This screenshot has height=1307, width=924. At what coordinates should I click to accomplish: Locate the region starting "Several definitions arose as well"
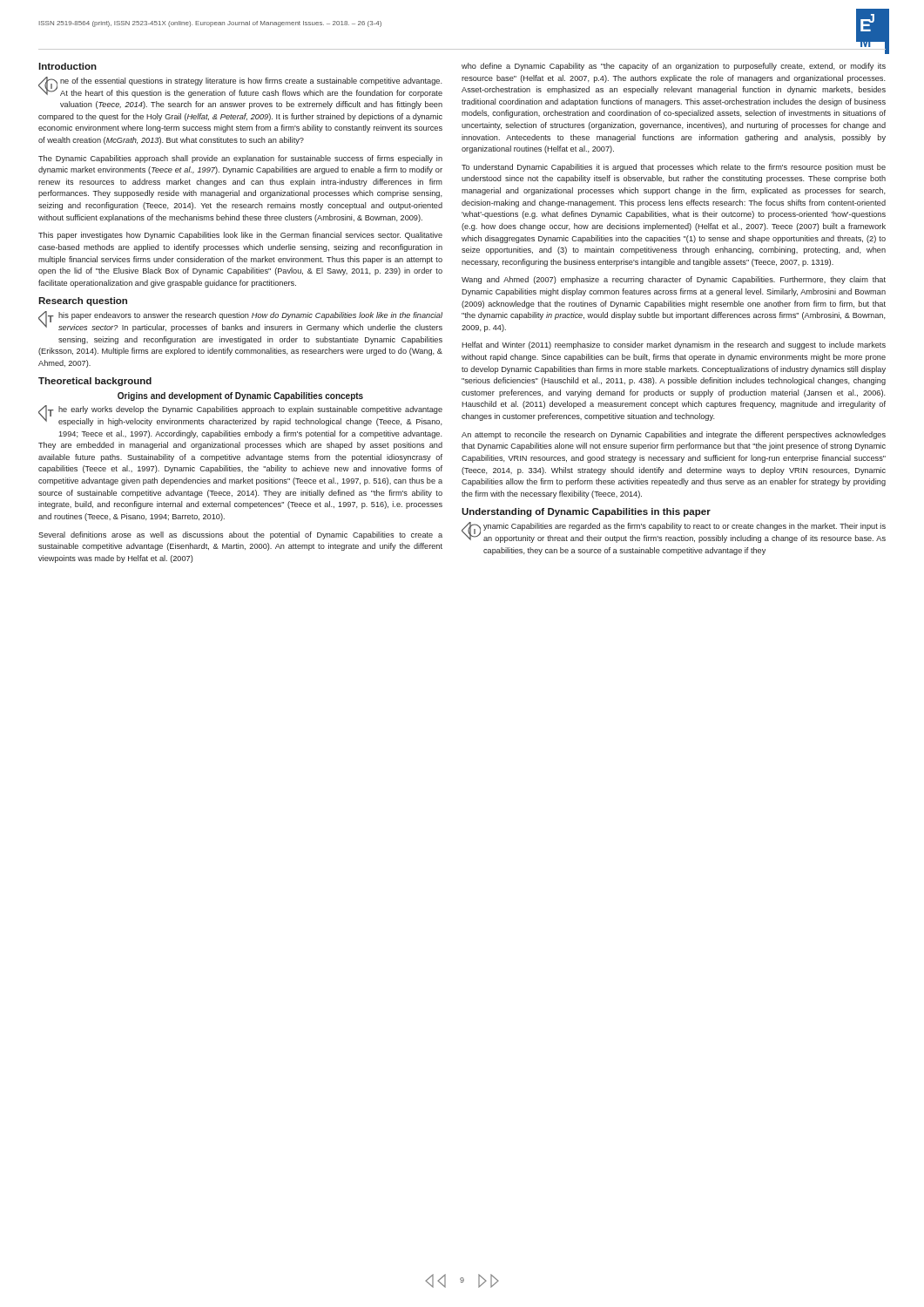pos(240,546)
